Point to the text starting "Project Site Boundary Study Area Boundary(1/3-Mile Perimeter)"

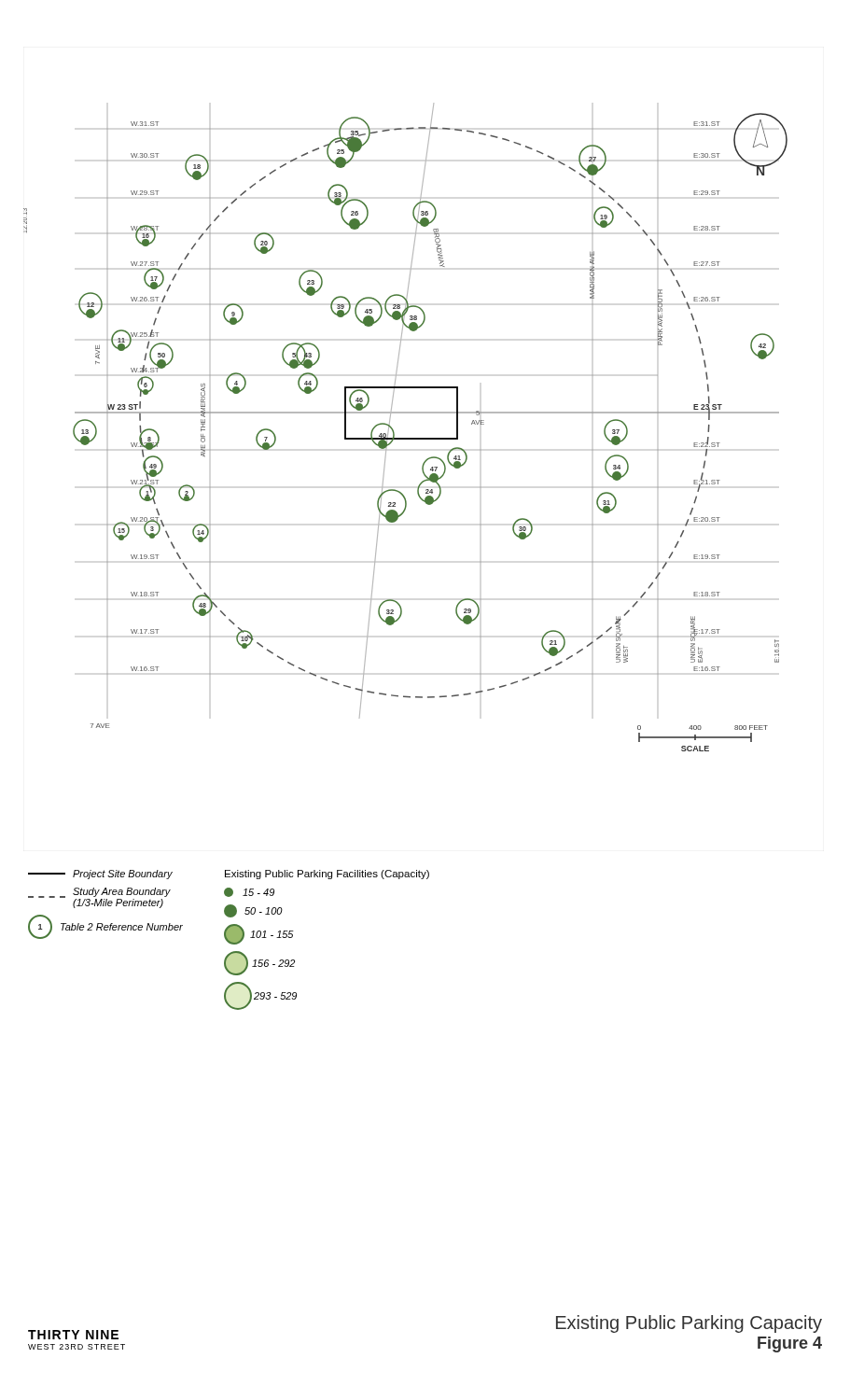pyautogui.click(x=229, y=875)
